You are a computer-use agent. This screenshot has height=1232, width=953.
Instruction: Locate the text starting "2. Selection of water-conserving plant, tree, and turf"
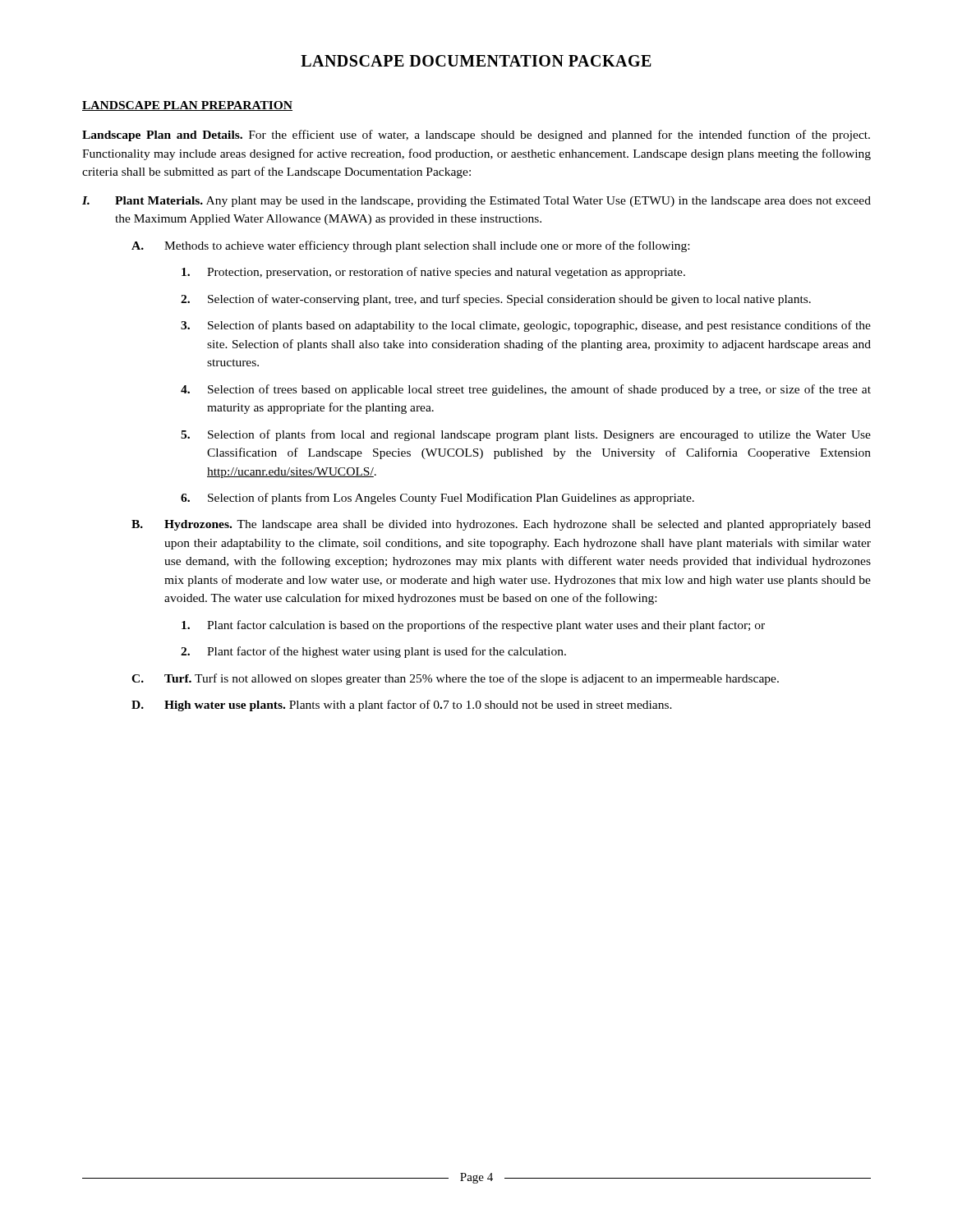pos(526,299)
